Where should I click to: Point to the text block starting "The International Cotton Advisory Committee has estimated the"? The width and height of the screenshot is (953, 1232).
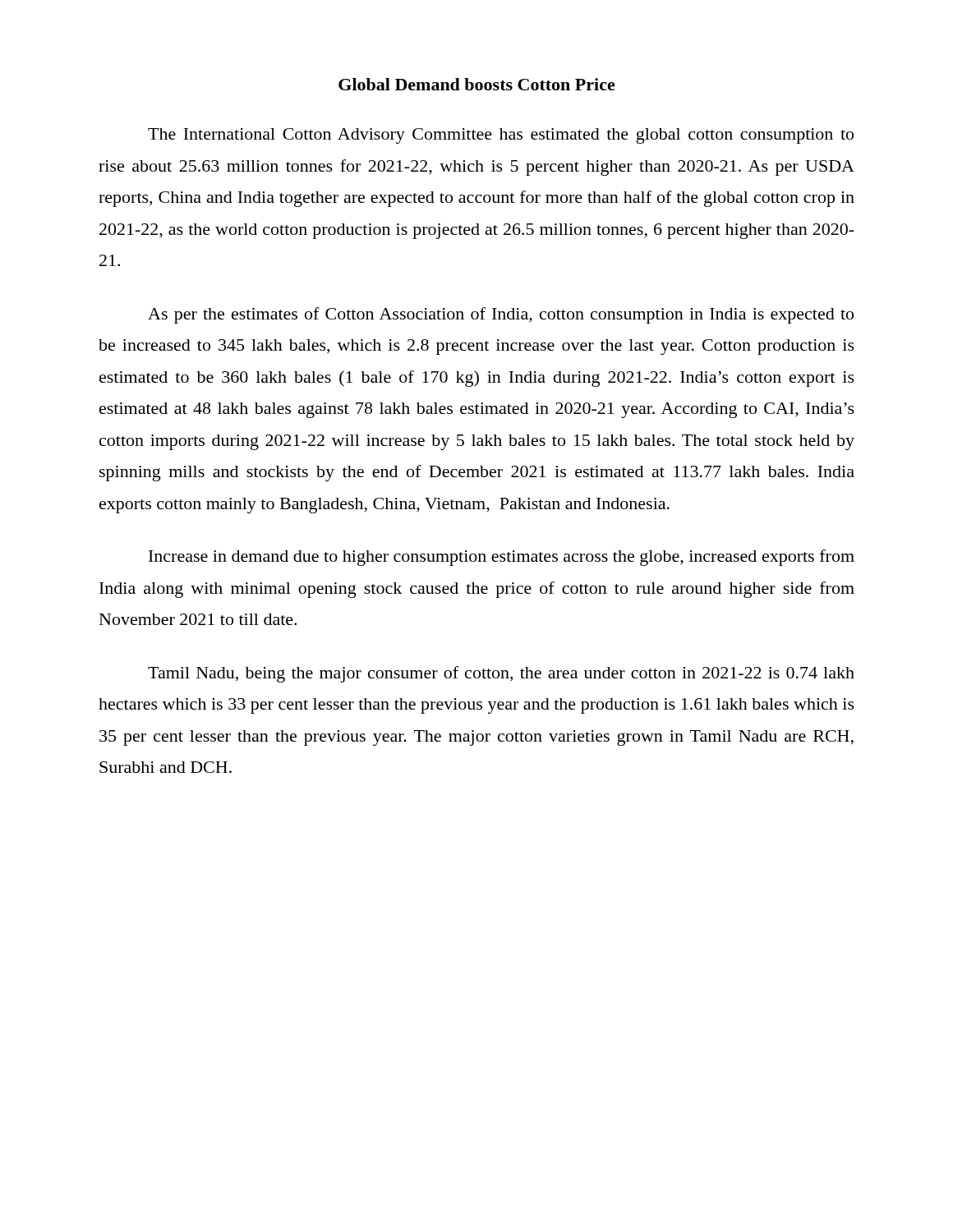[x=476, y=197]
